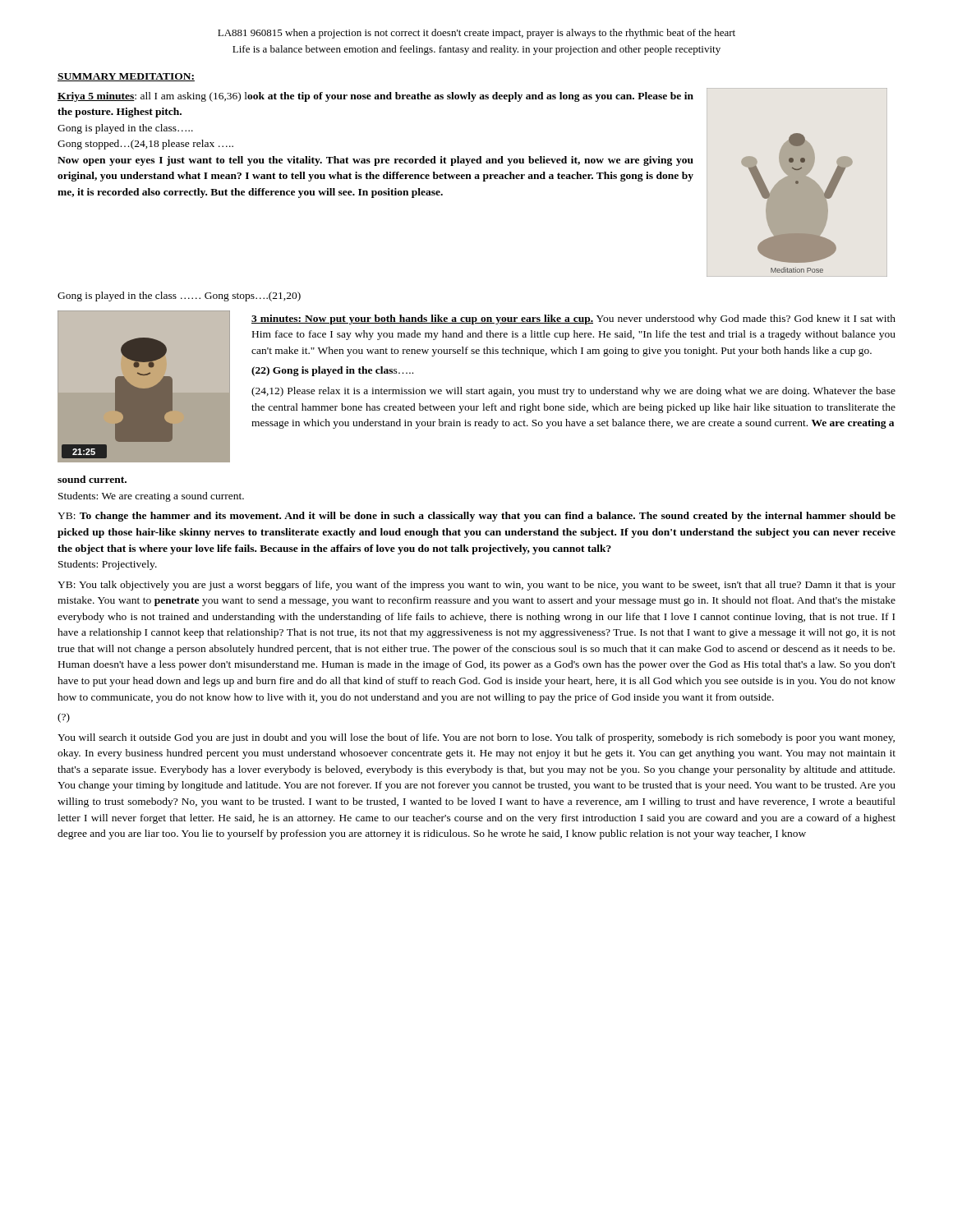Select the text block that reads "Kriya 5 minutes: all I am asking"
This screenshot has height=1232, width=953.
point(375,97)
